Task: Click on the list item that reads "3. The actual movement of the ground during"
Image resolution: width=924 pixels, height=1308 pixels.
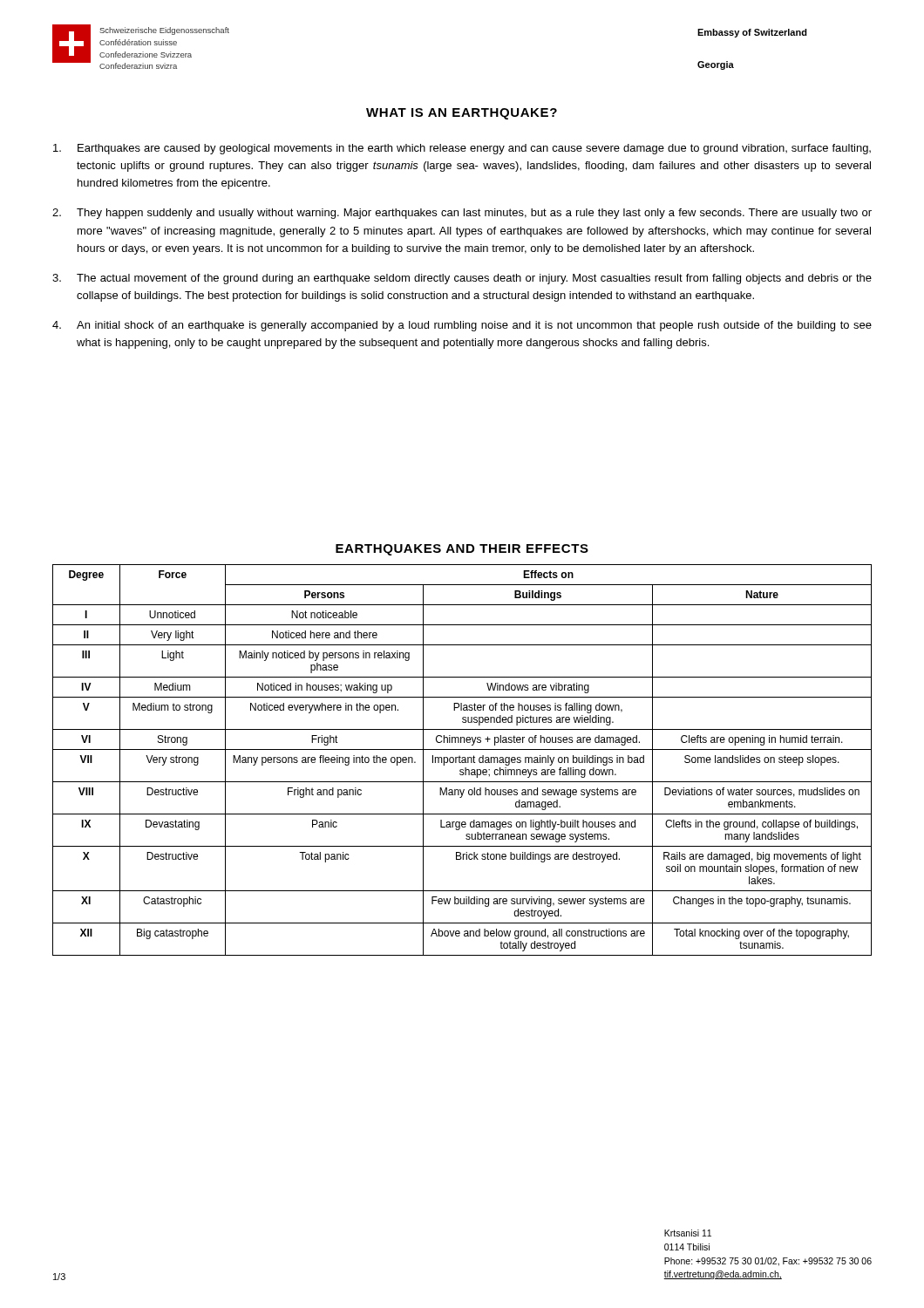Action: tap(462, 287)
